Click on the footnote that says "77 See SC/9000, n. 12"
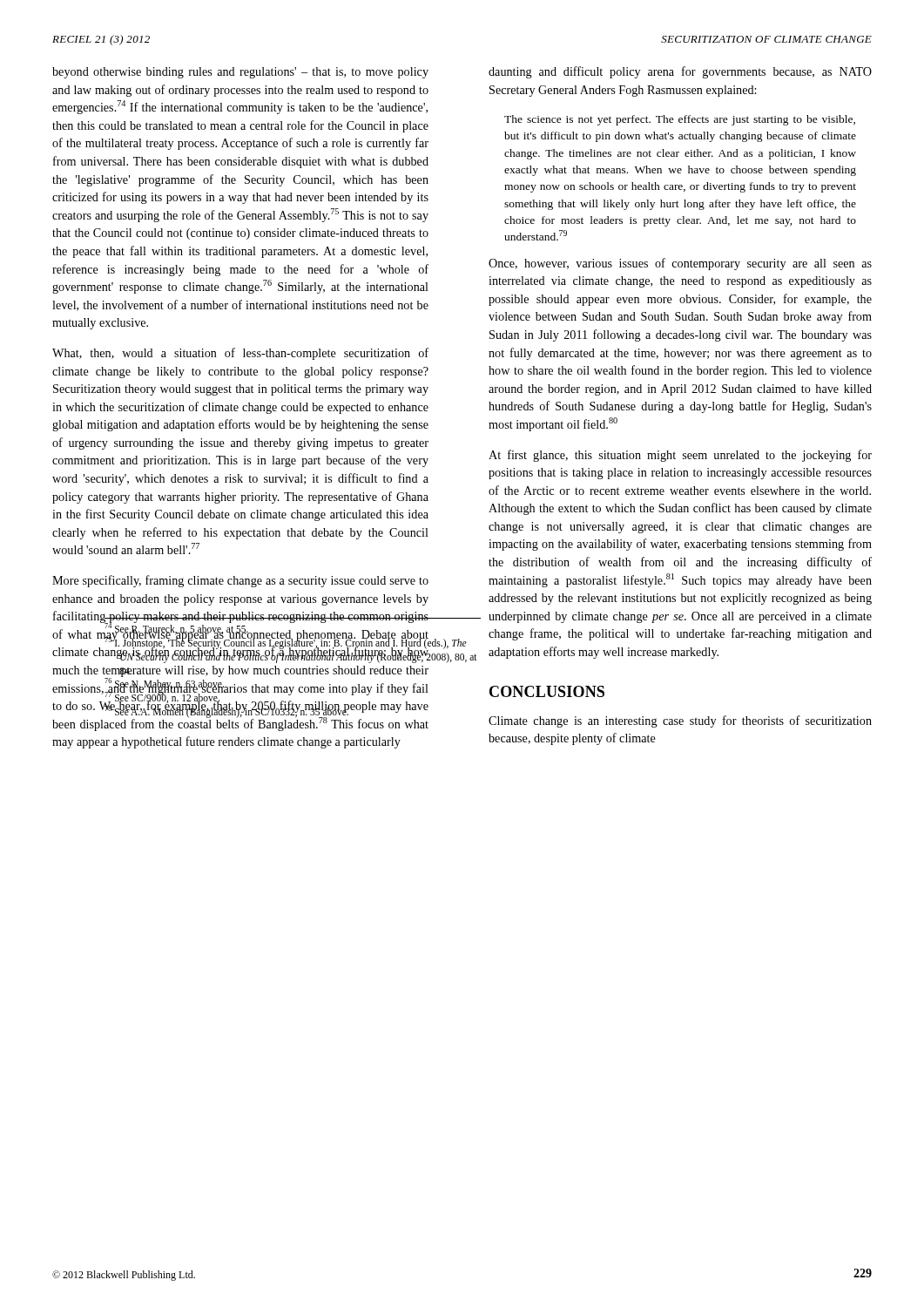 coord(162,698)
